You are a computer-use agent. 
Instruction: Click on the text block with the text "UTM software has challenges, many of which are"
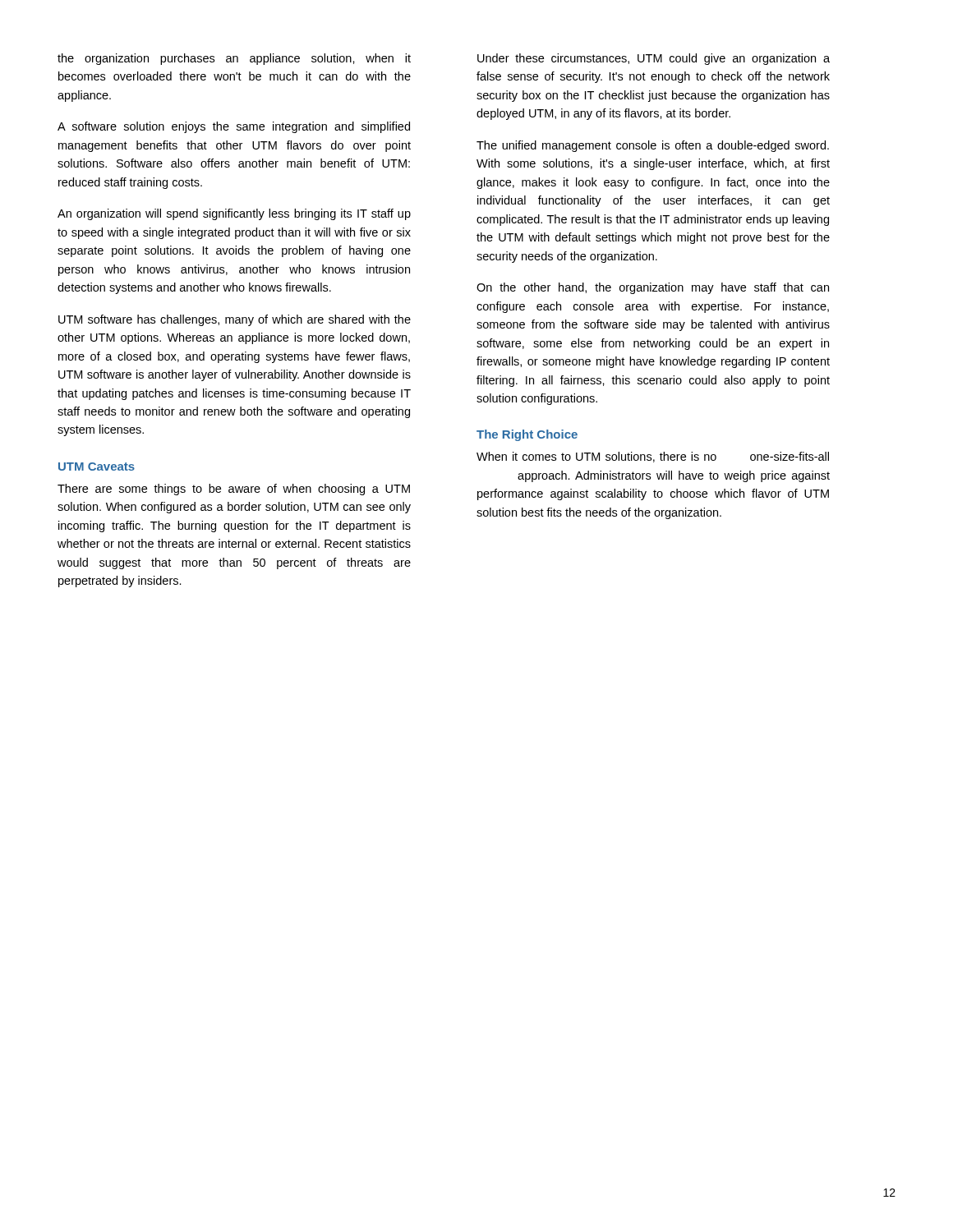click(234, 375)
